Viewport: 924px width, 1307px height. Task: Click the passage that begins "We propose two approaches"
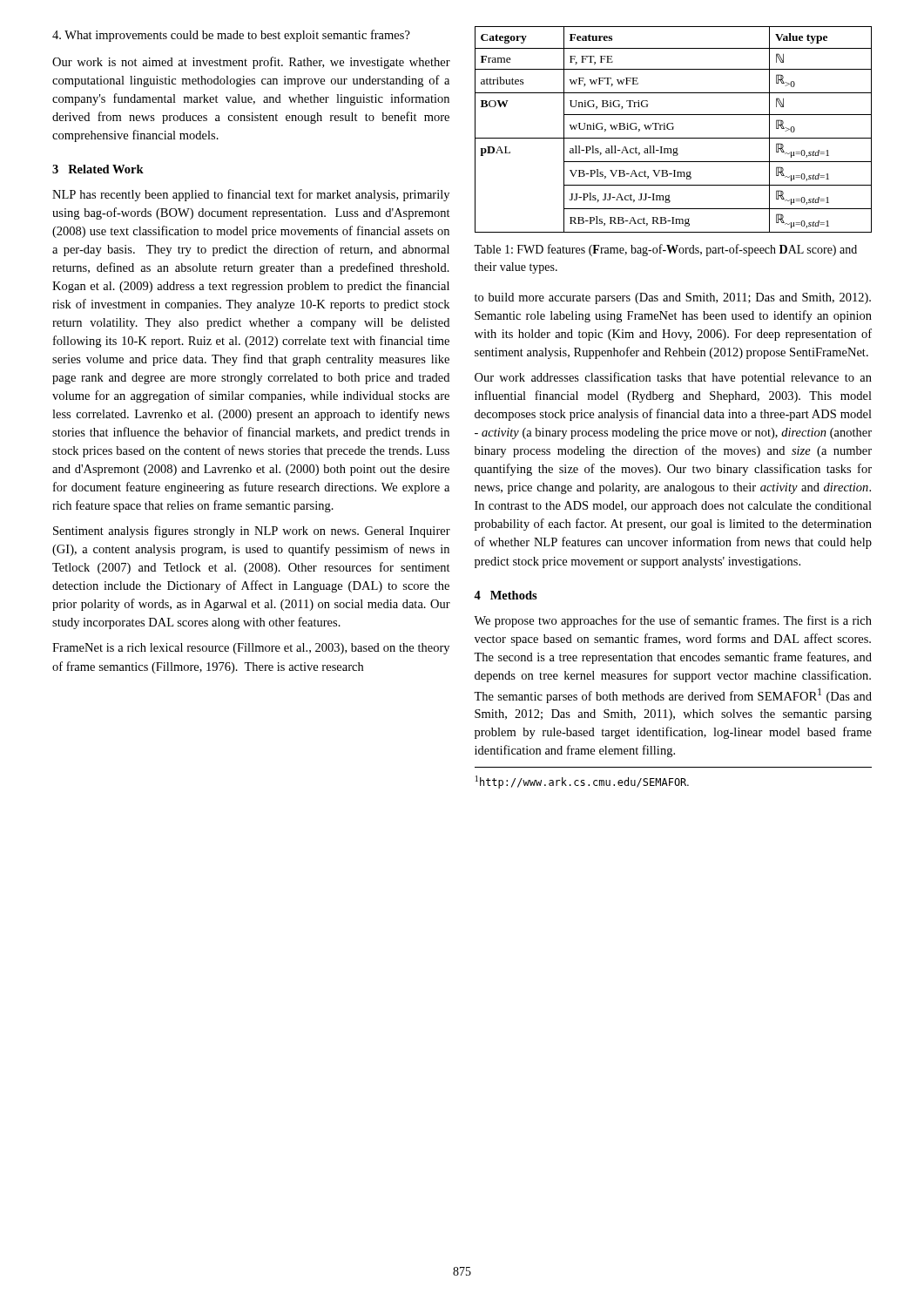[x=673, y=686]
